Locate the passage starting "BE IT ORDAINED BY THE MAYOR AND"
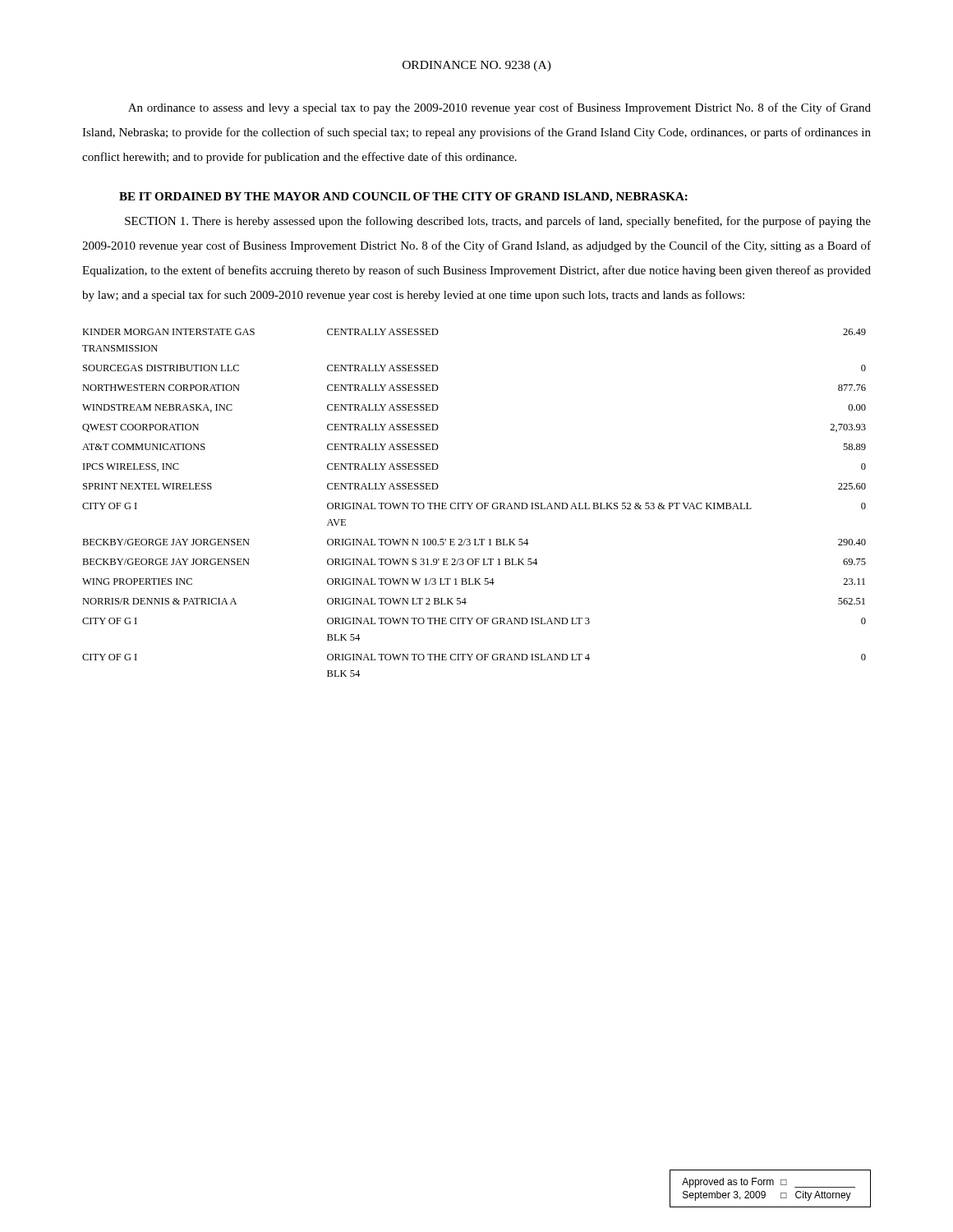 [x=385, y=196]
